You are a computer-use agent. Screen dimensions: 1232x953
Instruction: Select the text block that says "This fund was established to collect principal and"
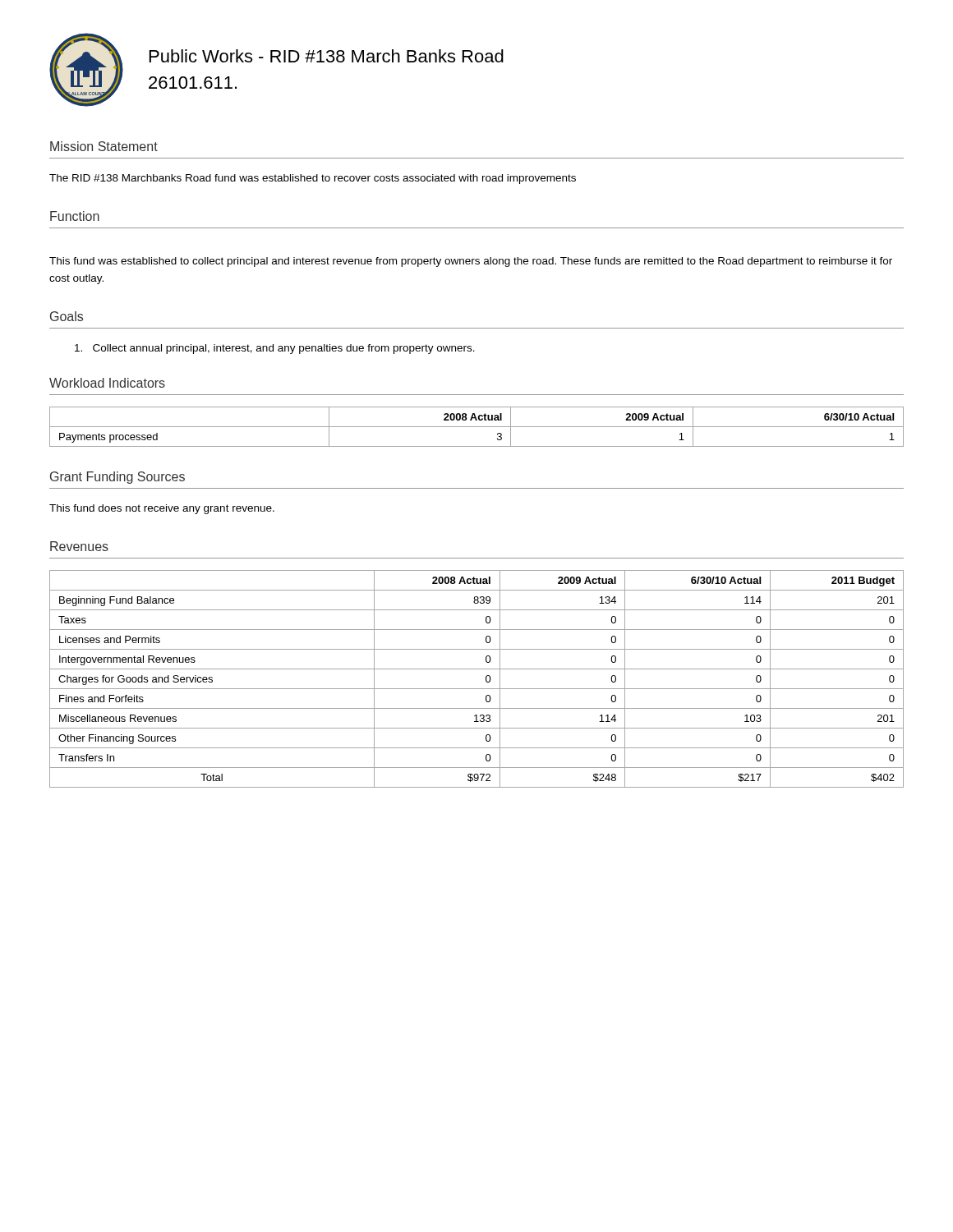[471, 269]
